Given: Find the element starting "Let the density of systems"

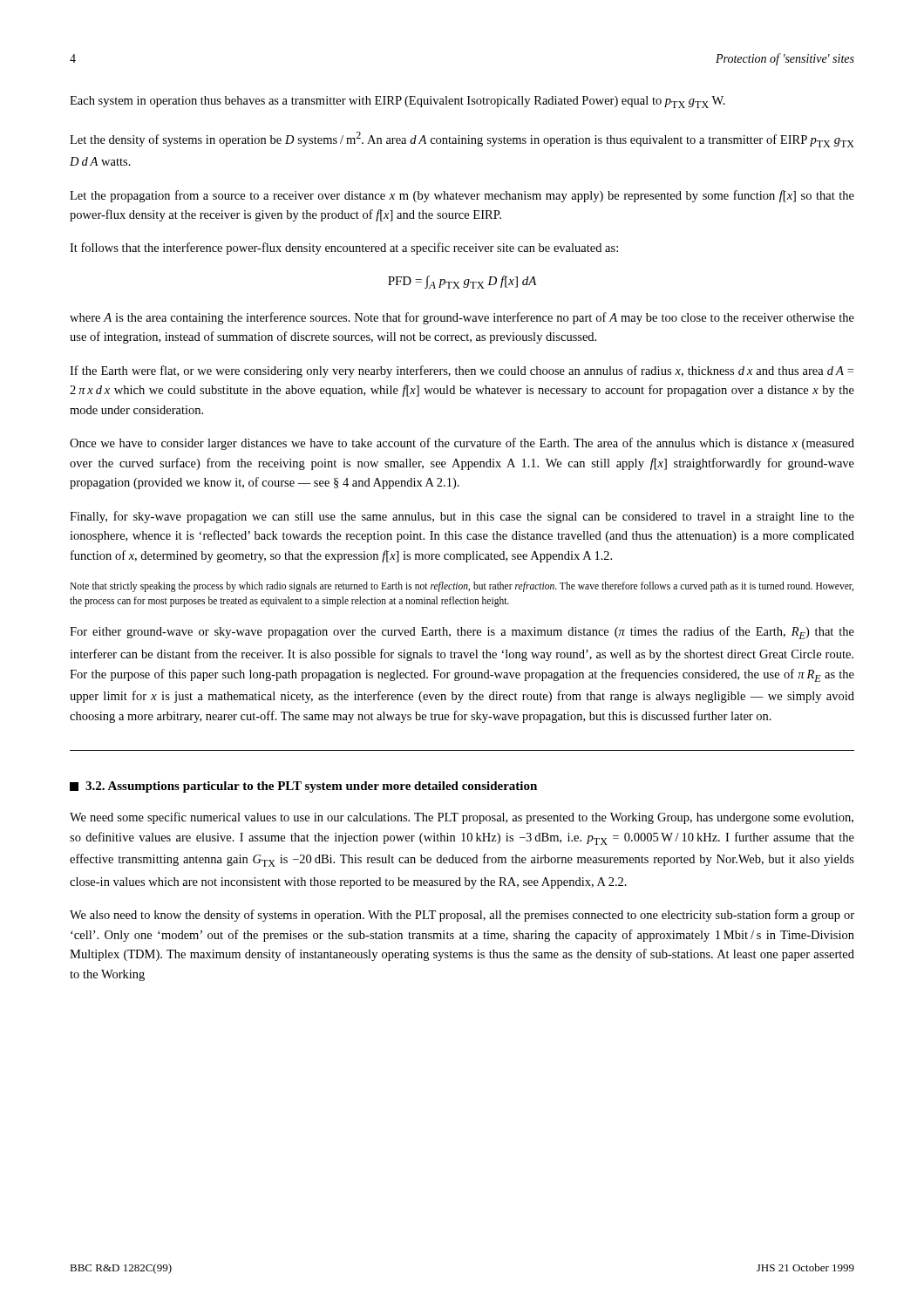Looking at the screenshot, I should point(462,149).
